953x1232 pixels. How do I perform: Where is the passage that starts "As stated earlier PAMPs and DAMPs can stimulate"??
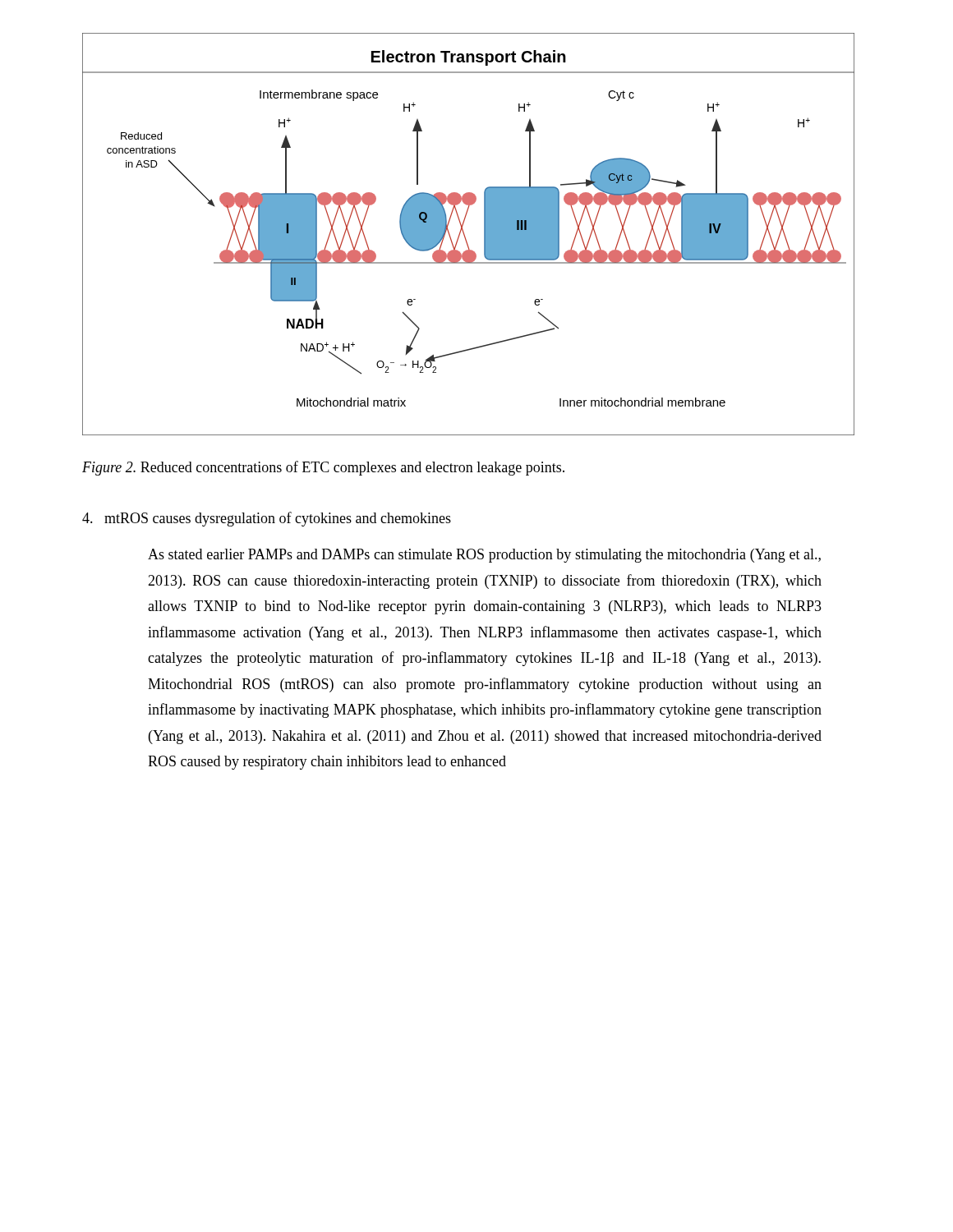pos(485,659)
